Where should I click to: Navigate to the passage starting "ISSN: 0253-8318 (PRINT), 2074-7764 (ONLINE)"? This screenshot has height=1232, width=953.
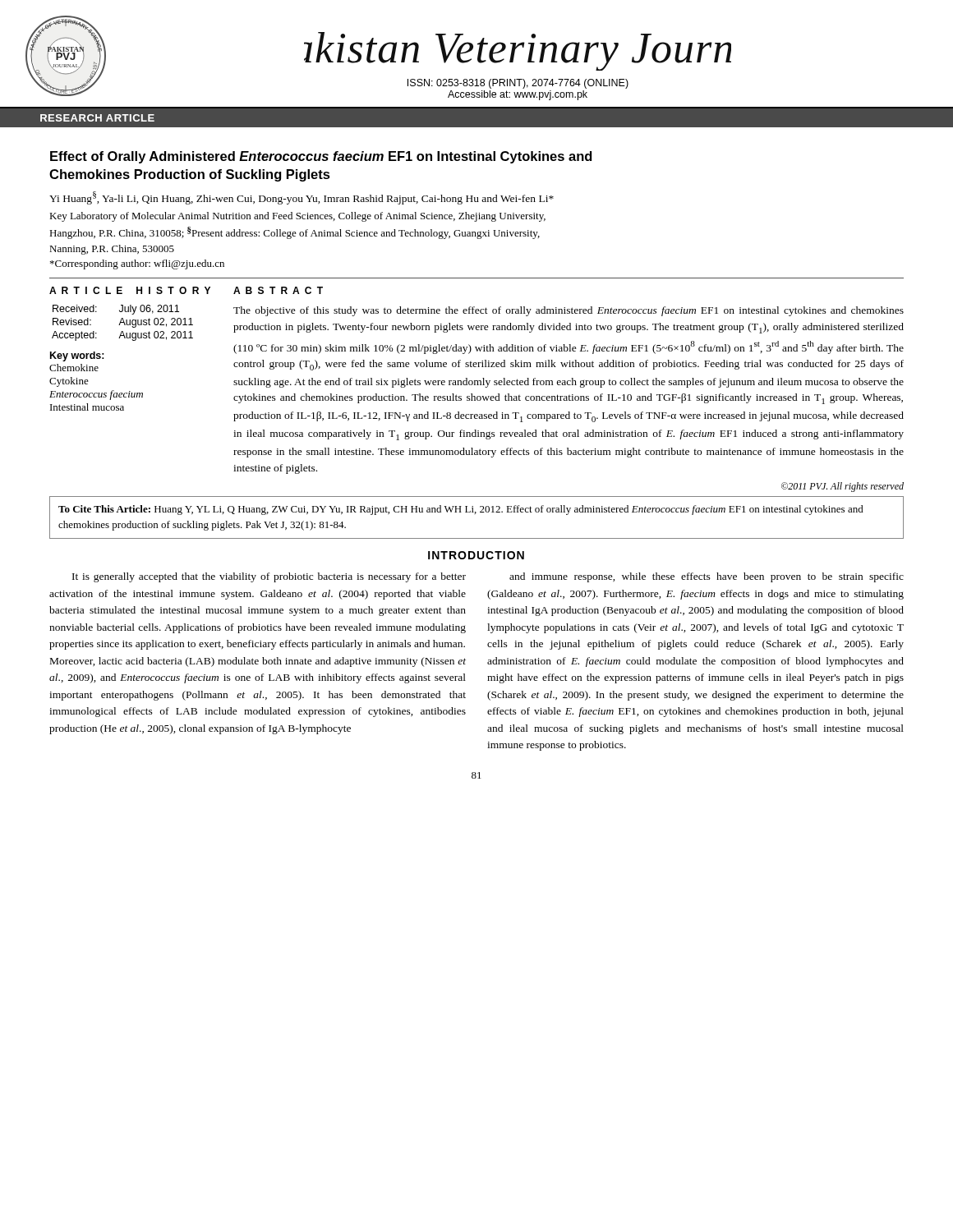(x=518, y=89)
